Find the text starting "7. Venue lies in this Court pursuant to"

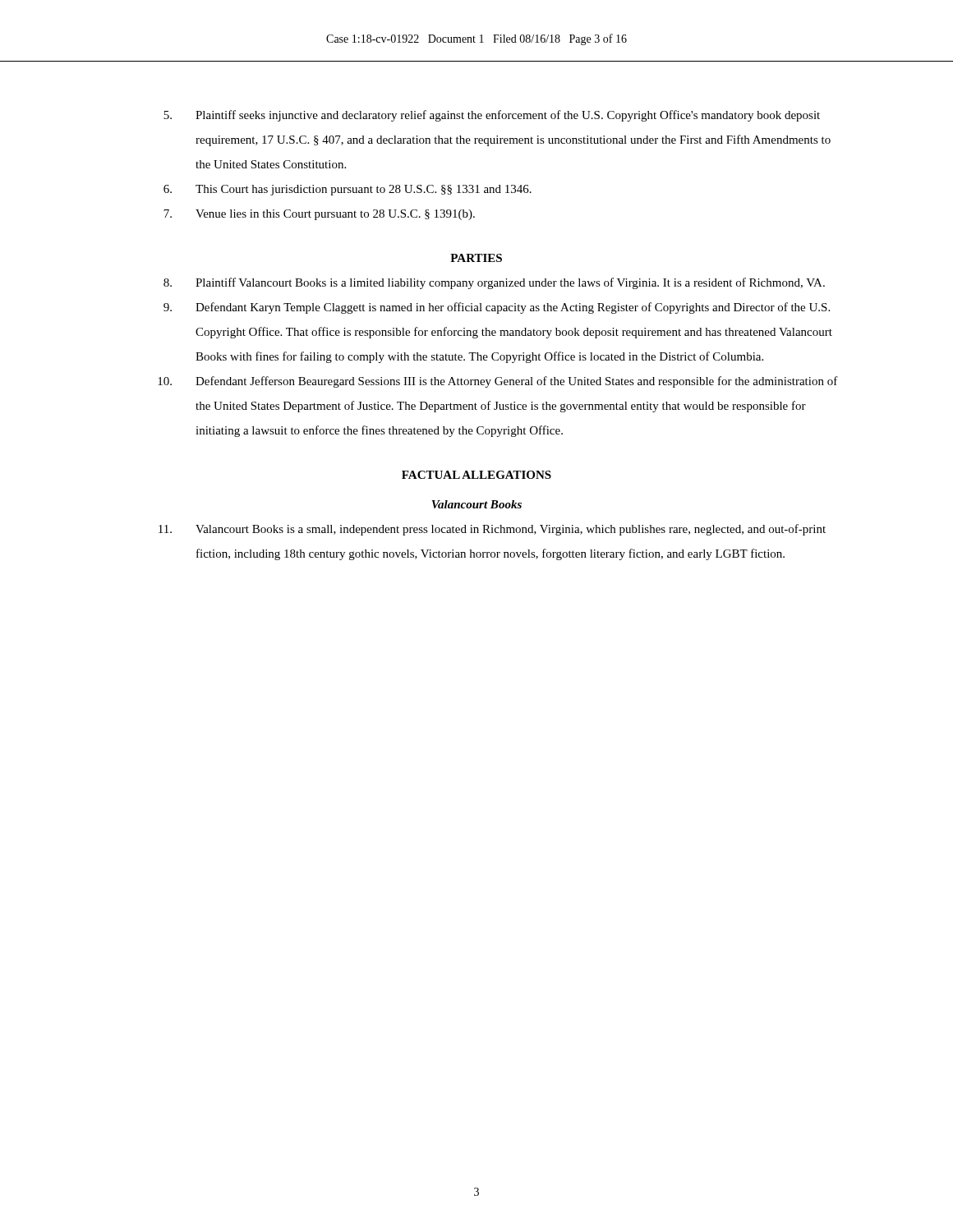(476, 214)
